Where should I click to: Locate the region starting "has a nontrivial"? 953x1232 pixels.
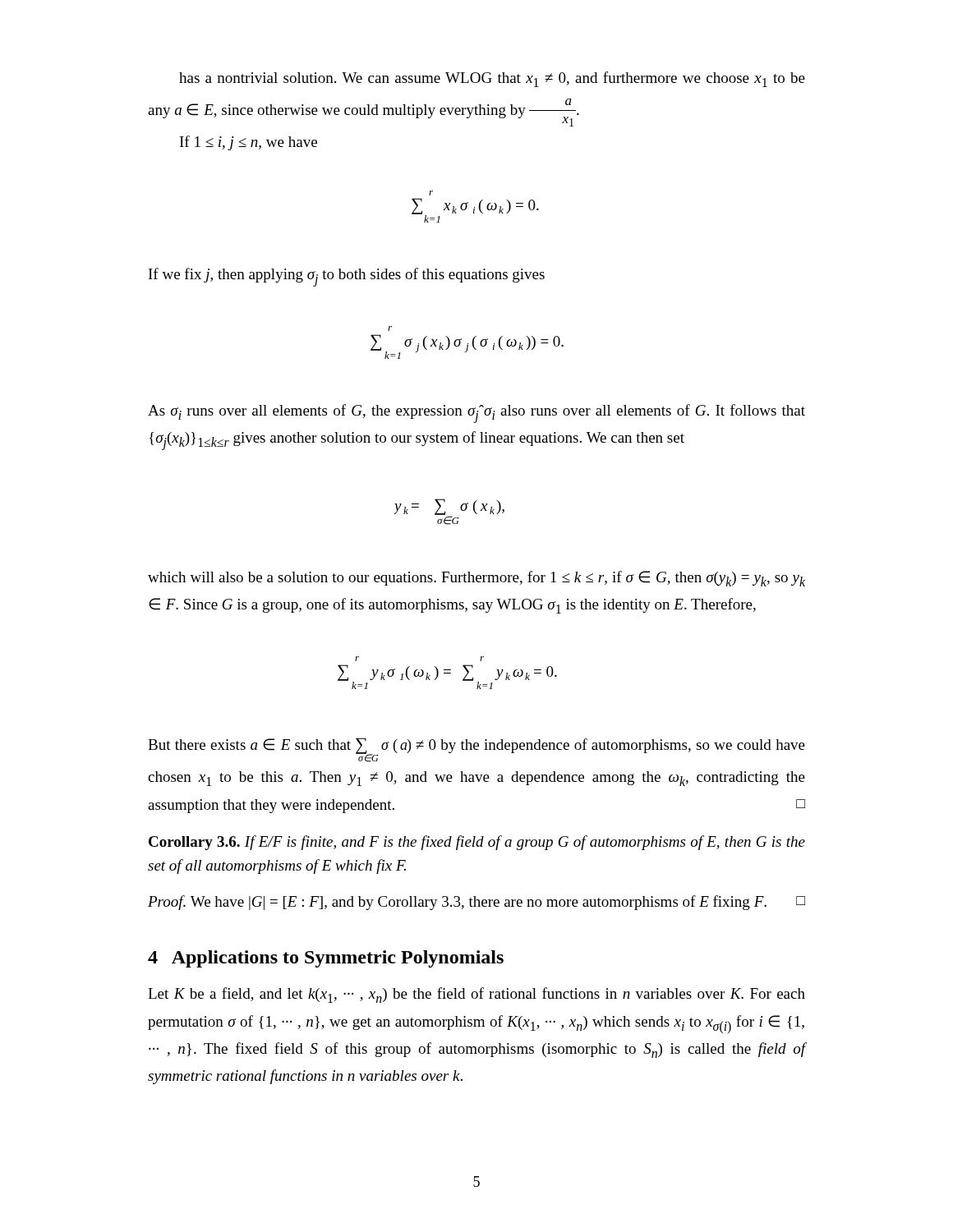476,108
